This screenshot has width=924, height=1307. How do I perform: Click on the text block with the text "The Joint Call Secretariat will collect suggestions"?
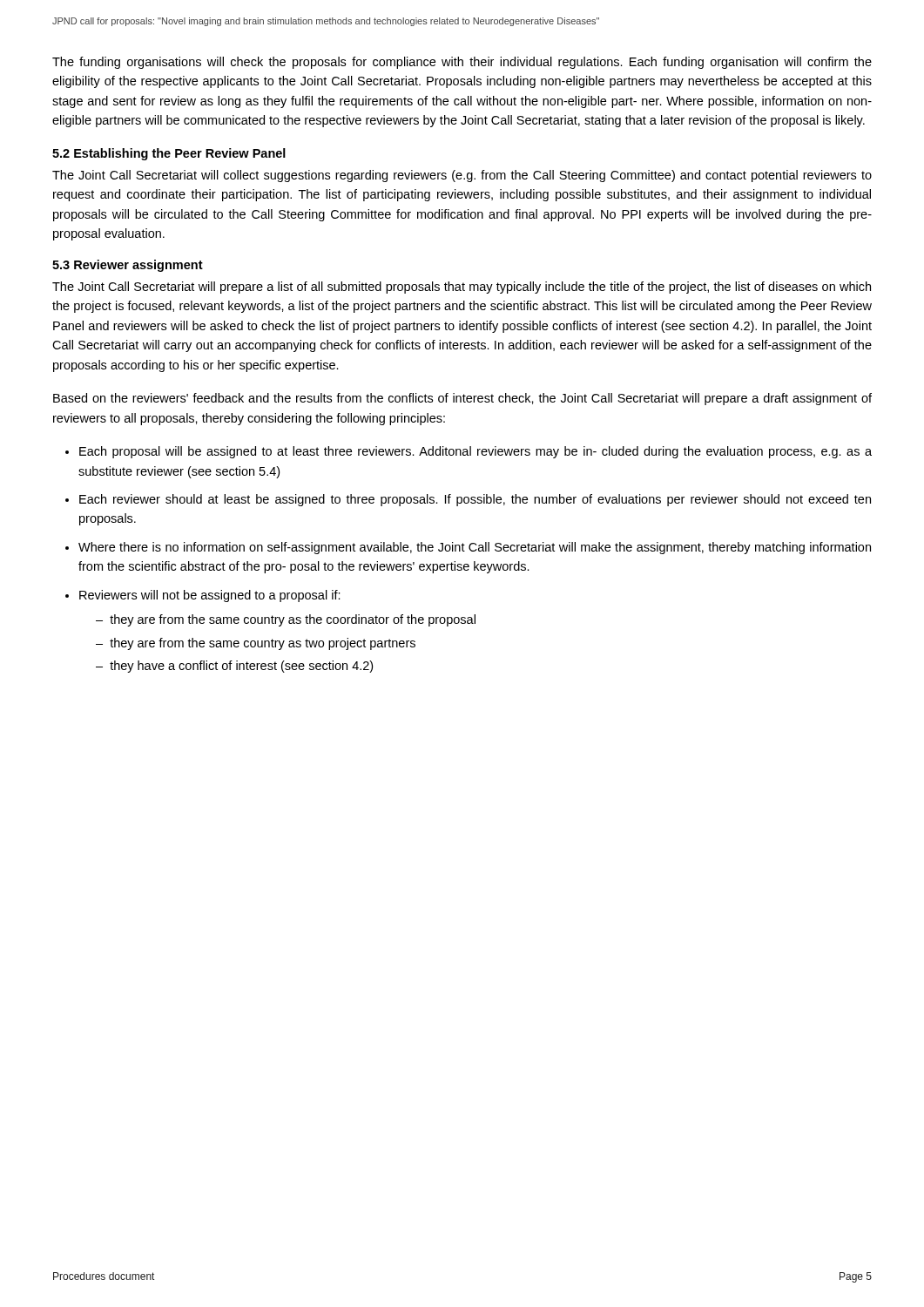pos(462,204)
